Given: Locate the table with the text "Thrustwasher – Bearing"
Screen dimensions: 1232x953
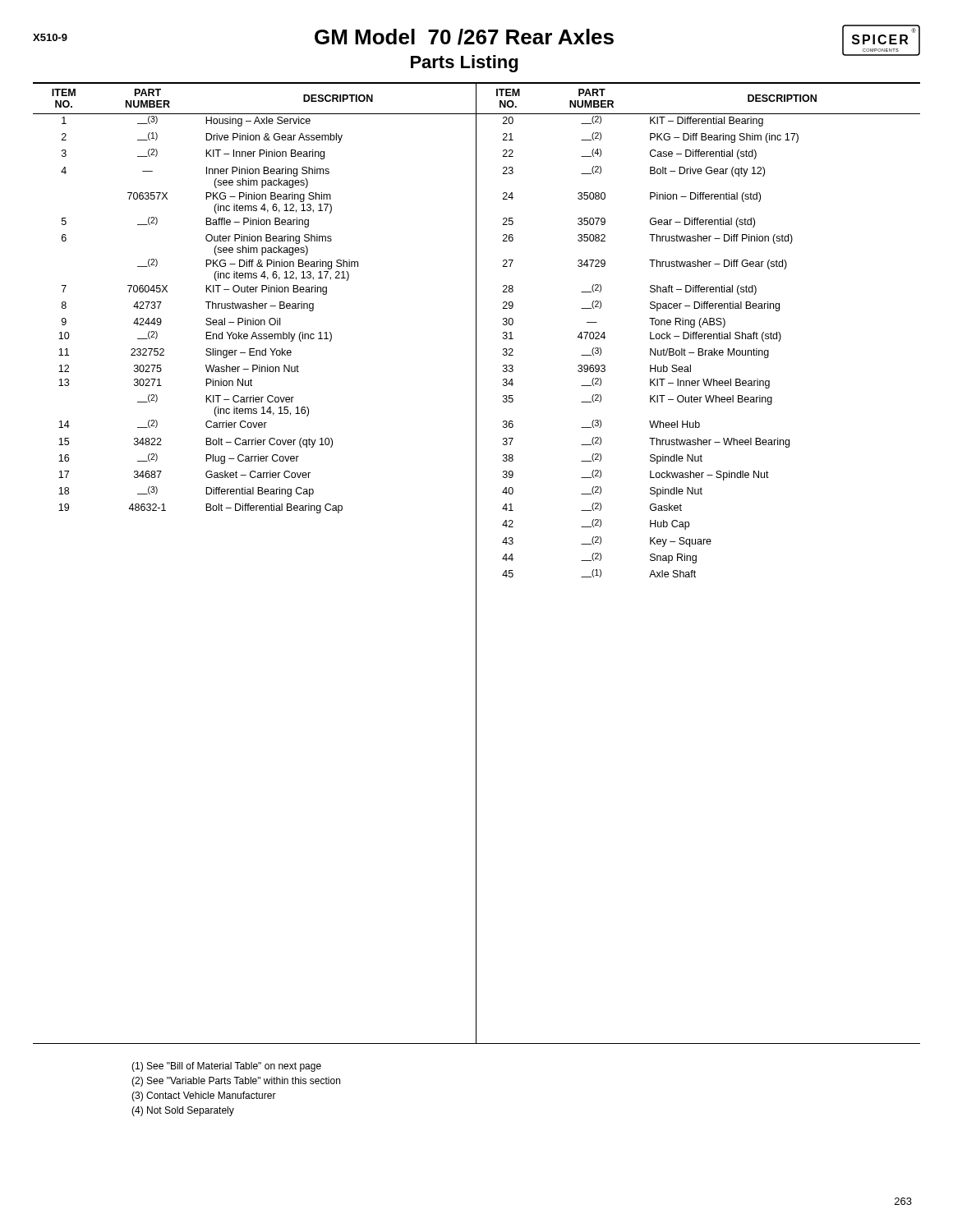Looking at the screenshot, I should click(x=476, y=563).
